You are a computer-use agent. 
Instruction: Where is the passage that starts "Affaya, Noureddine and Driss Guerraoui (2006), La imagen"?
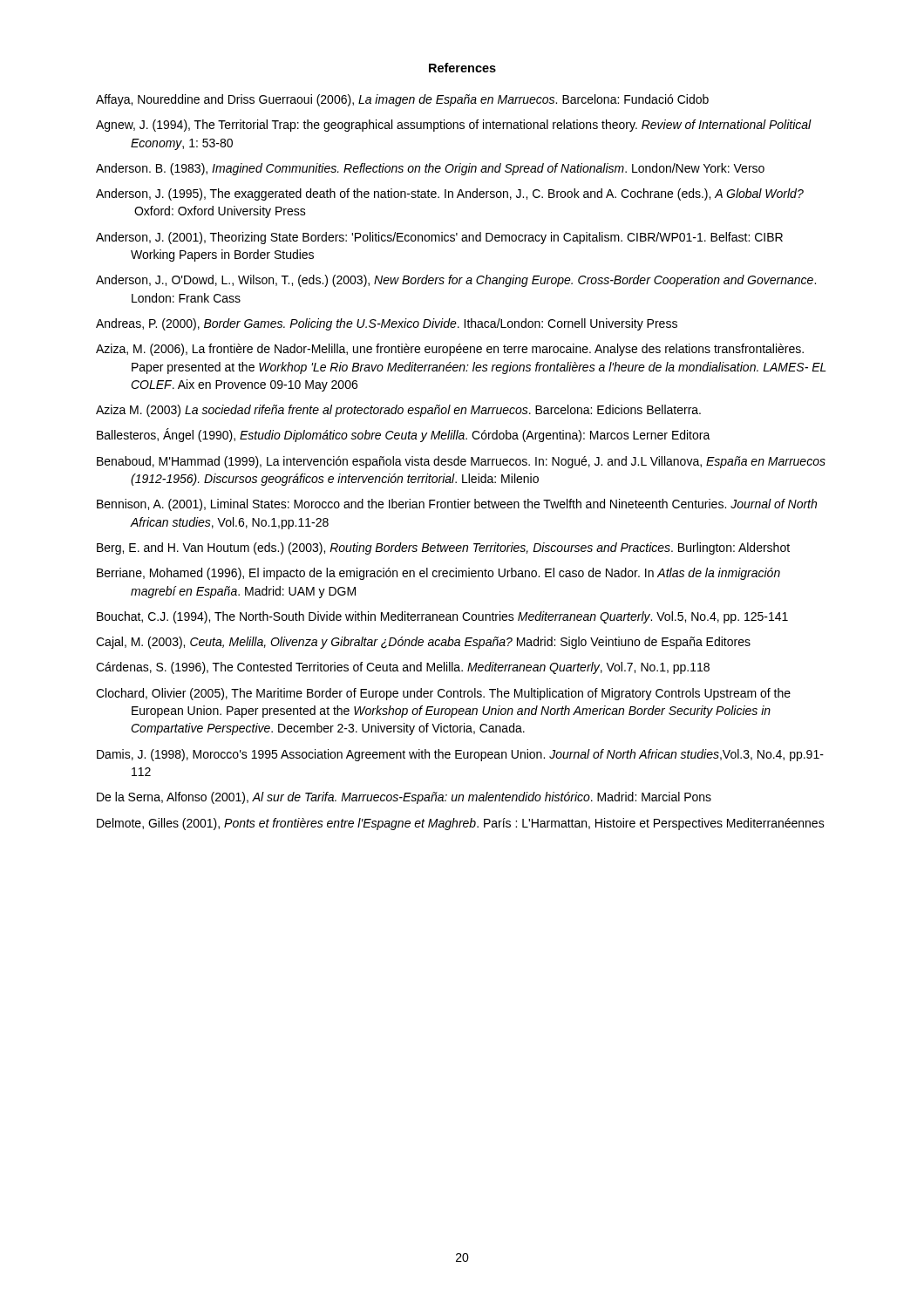pyautogui.click(x=402, y=99)
